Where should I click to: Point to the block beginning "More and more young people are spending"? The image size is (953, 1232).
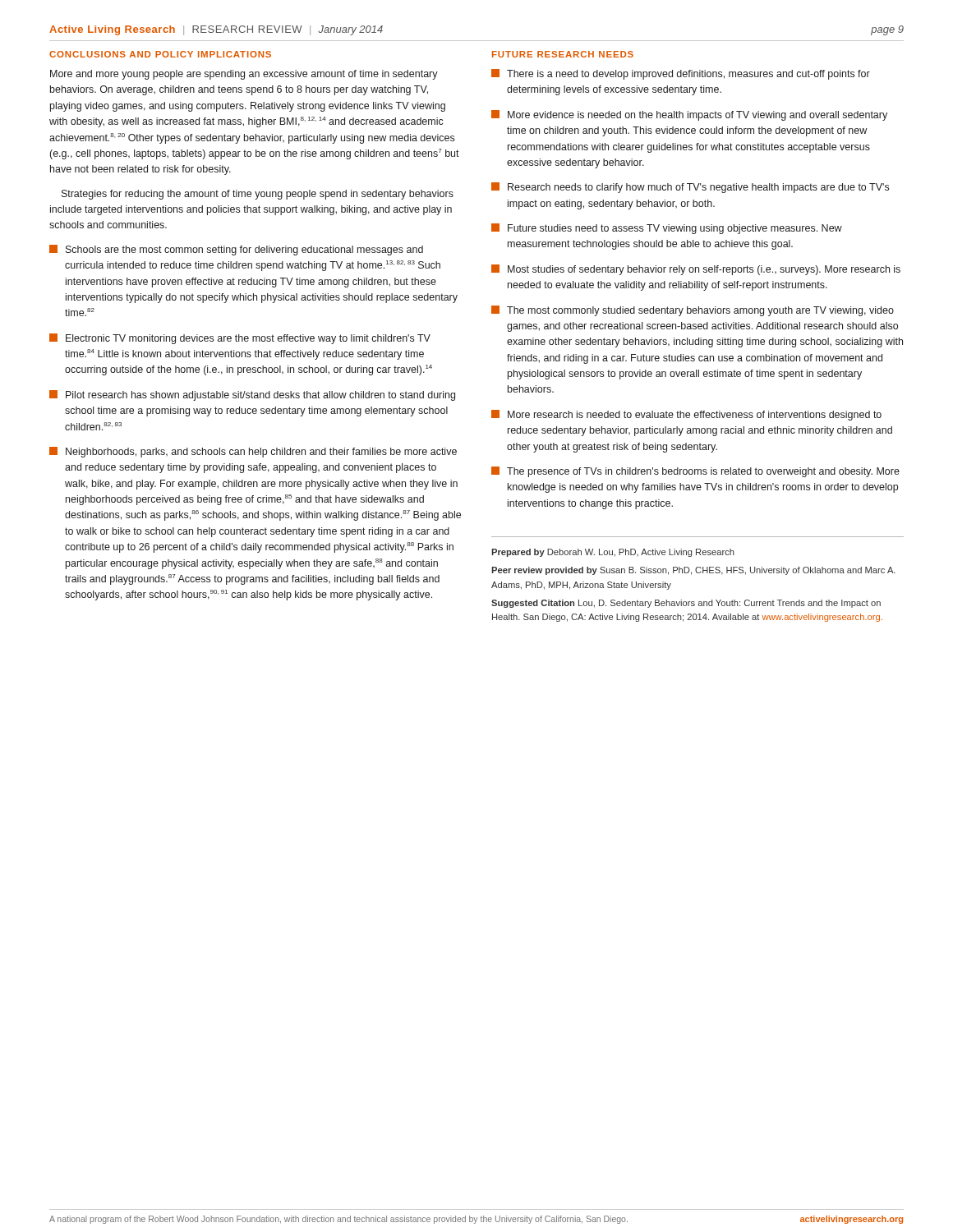pyautogui.click(x=254, y=122)
